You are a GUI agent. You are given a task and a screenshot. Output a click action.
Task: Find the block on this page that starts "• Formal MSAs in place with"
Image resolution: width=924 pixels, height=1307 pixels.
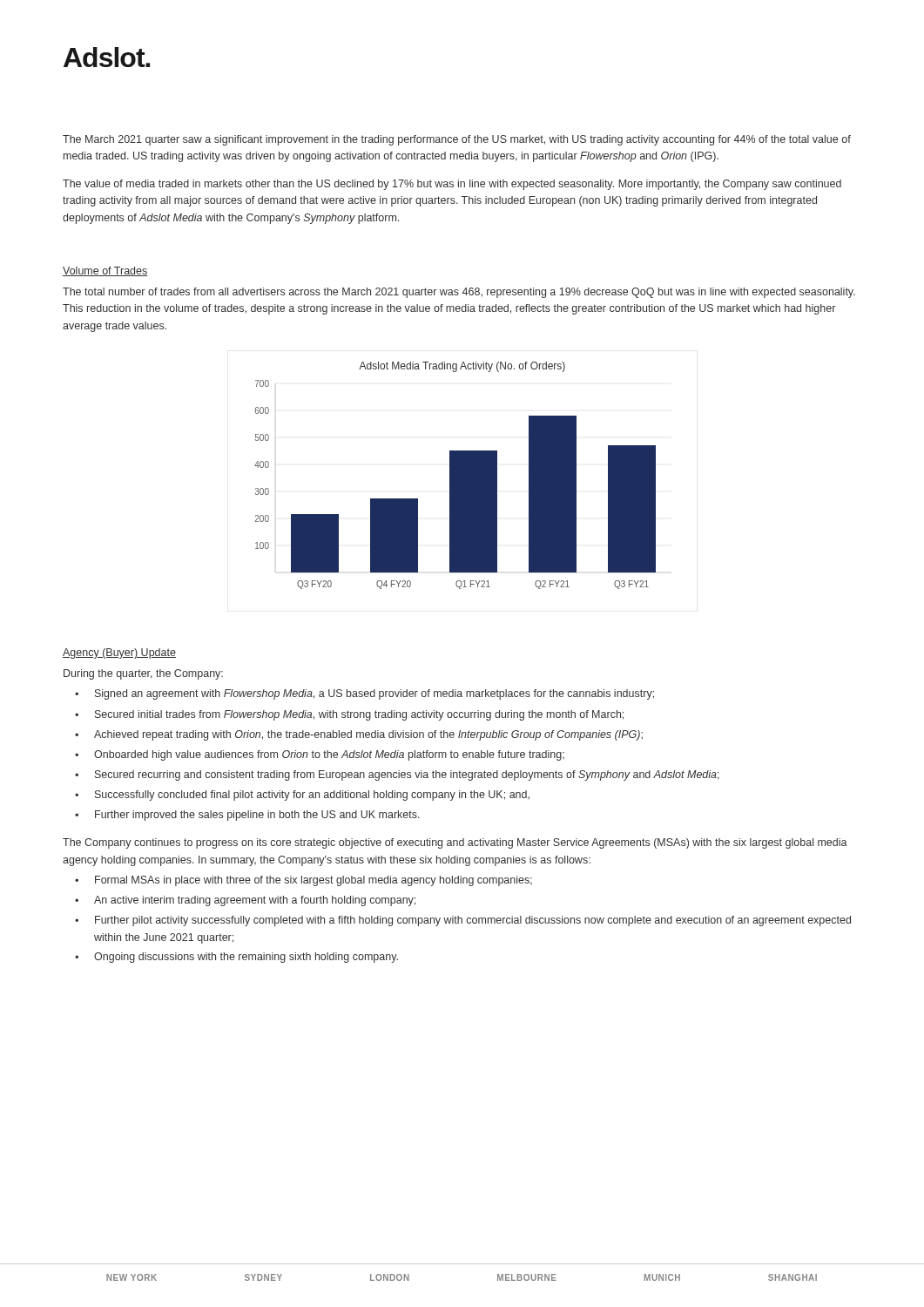click(x=304, y=881)
